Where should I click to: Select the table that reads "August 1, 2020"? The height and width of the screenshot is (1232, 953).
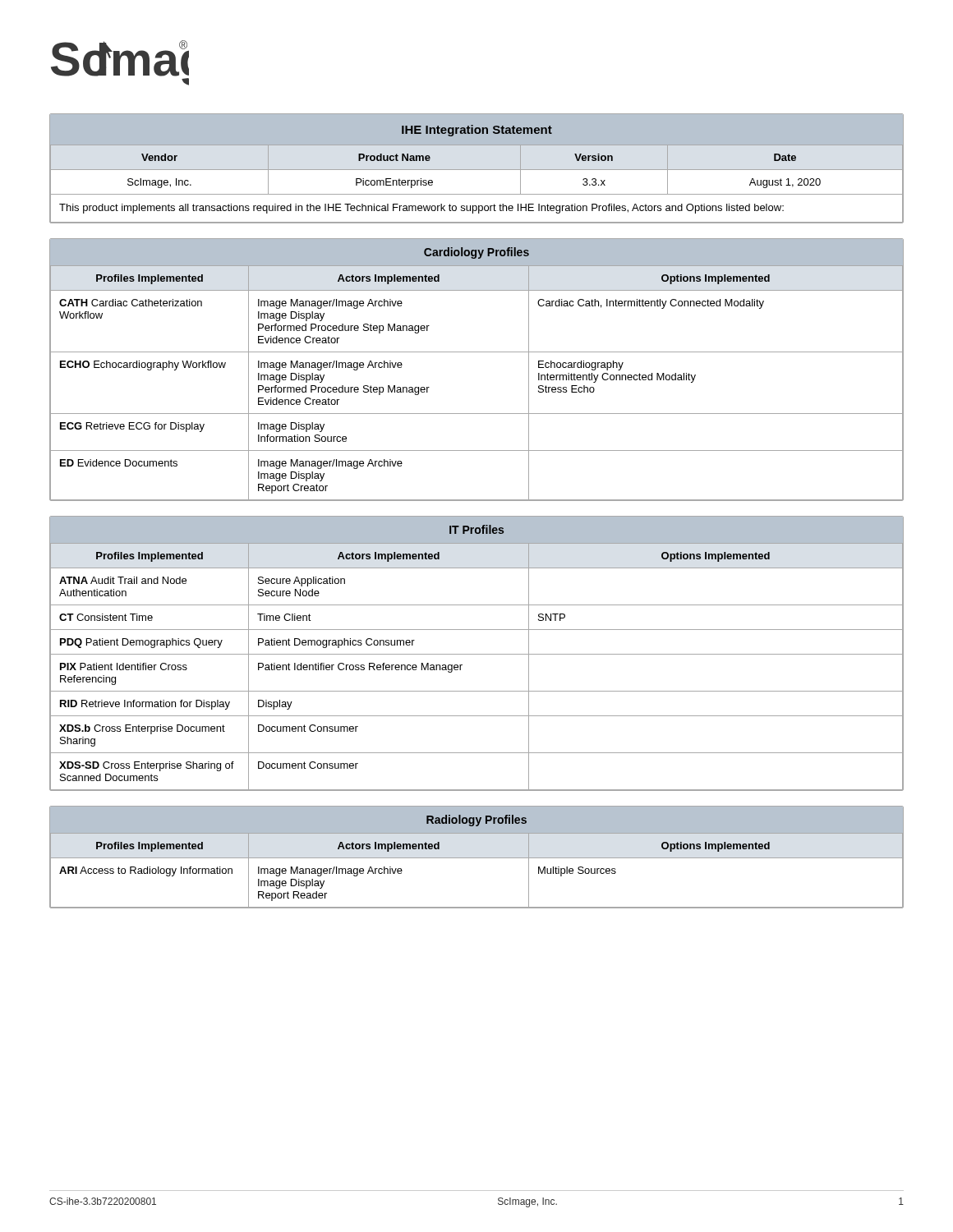[476, 168]
